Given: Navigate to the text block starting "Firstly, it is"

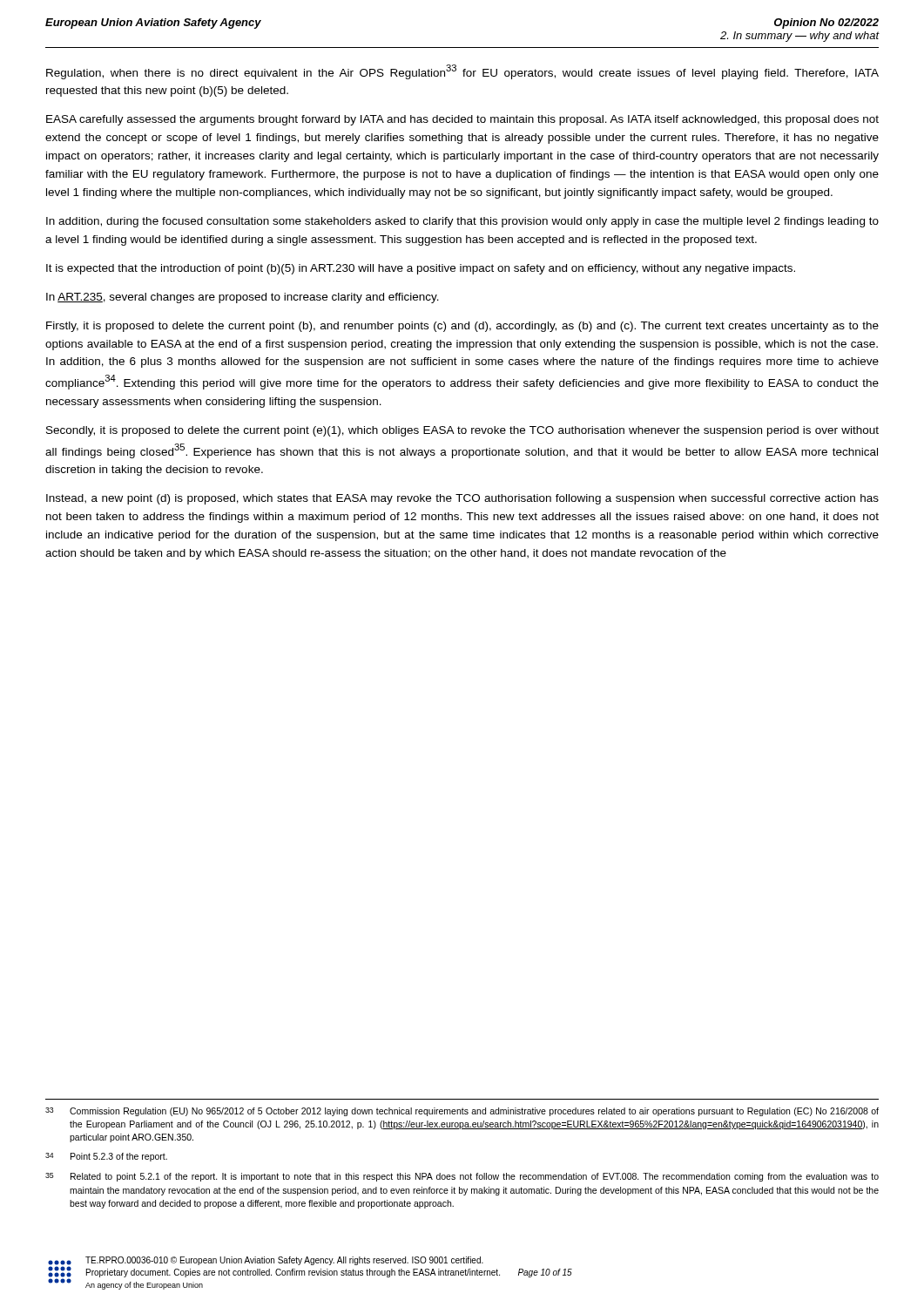Looking at the screenshot, I should pos(462,364).
